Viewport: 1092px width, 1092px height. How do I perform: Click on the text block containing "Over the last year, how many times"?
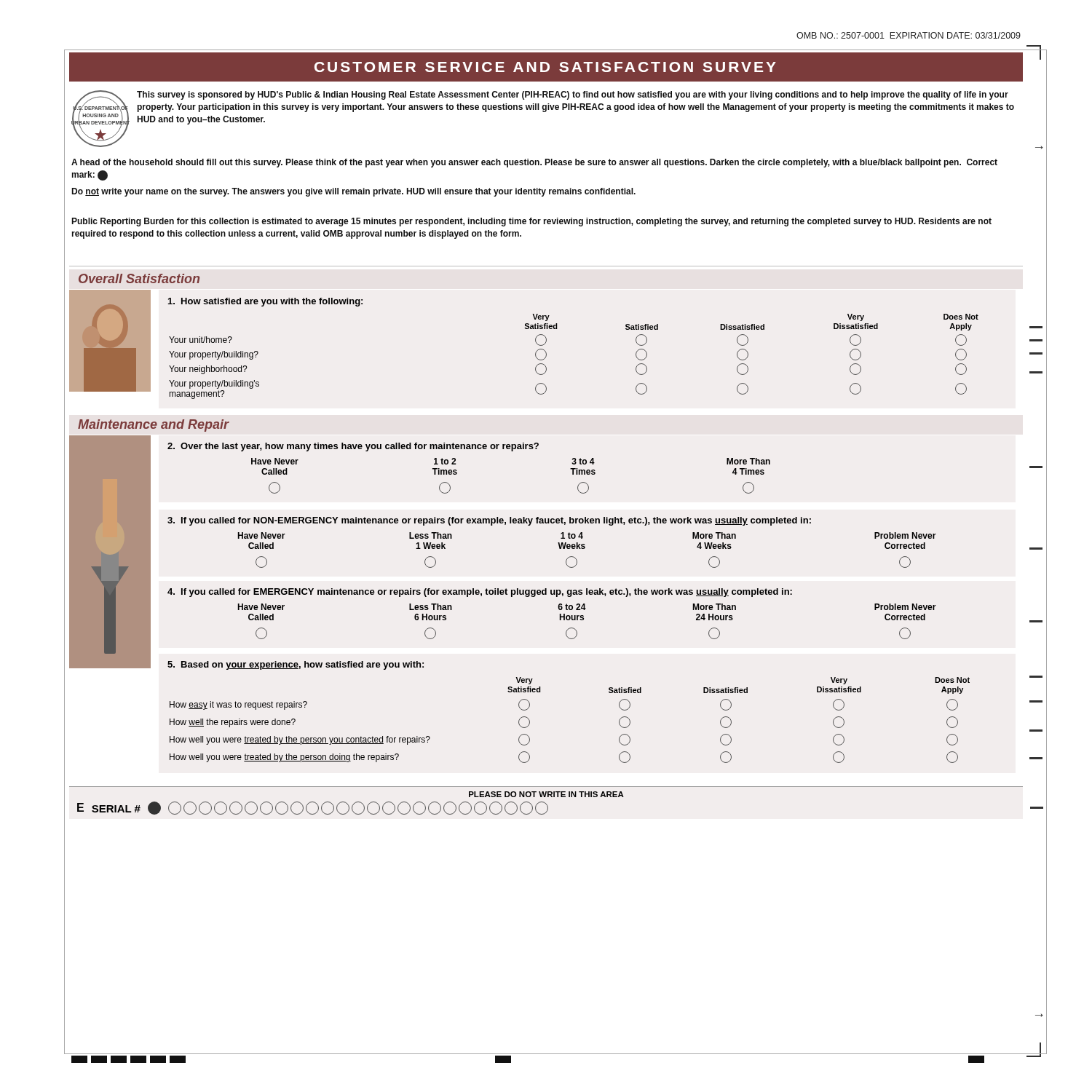click(x=353, y=446)
